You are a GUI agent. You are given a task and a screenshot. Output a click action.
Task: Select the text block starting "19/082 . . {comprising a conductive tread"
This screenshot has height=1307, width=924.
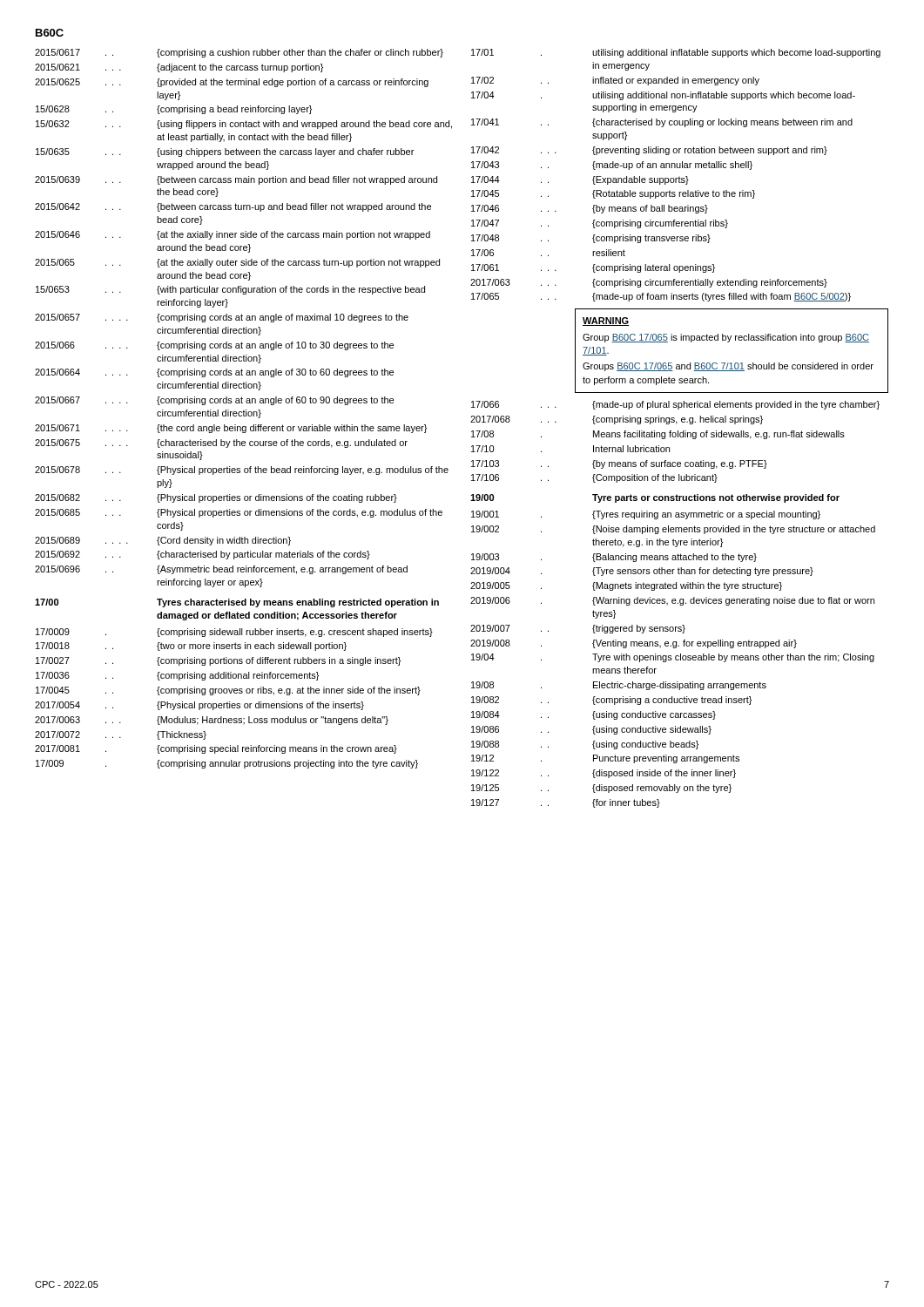tap(679, 700)
